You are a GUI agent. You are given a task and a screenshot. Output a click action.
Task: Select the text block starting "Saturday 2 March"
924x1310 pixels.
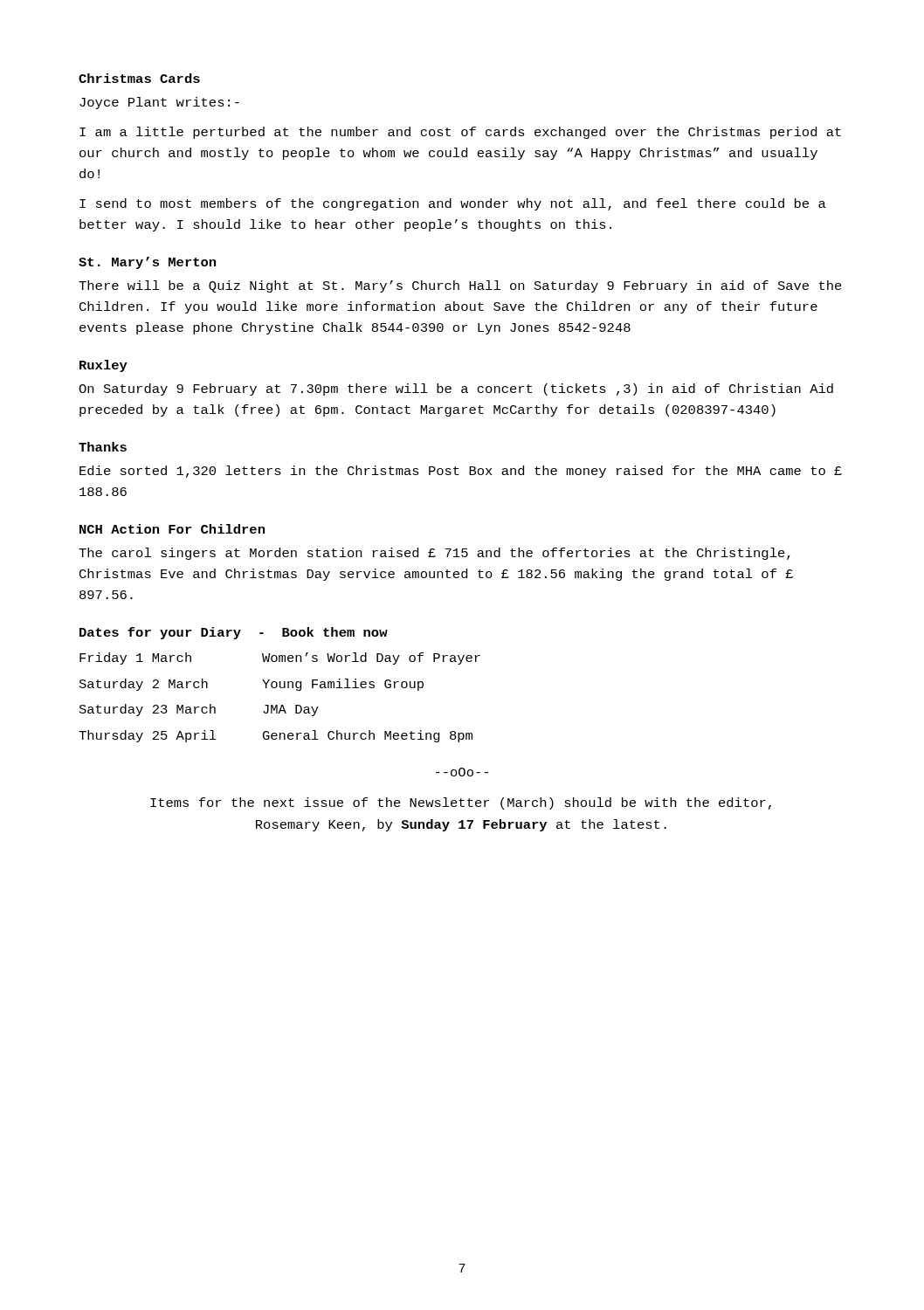(134, 684)
